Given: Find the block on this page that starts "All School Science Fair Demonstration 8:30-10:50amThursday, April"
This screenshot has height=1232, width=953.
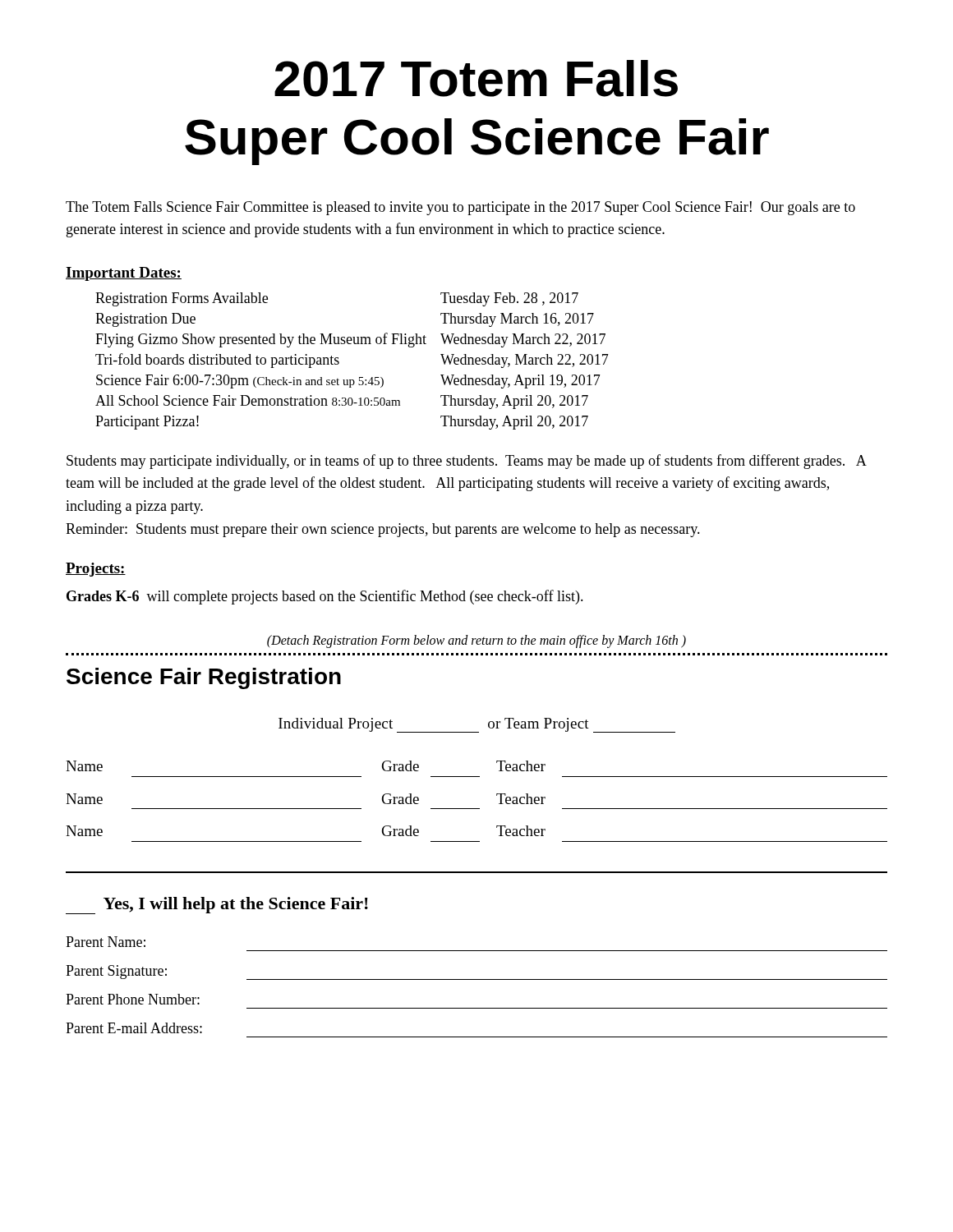Looking at the screenshot, I should coord(491,401).
